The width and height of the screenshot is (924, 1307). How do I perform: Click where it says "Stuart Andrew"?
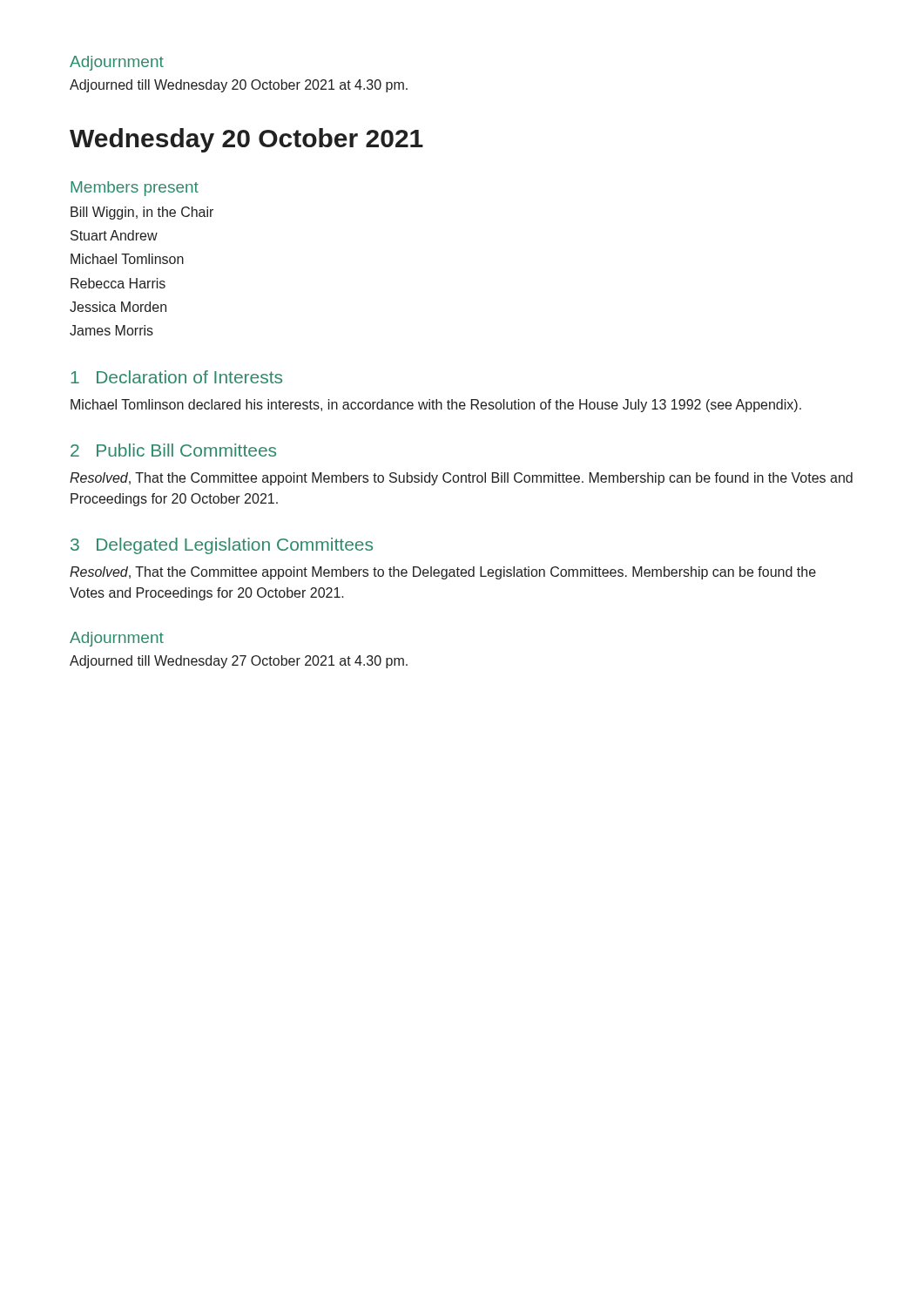113,236
